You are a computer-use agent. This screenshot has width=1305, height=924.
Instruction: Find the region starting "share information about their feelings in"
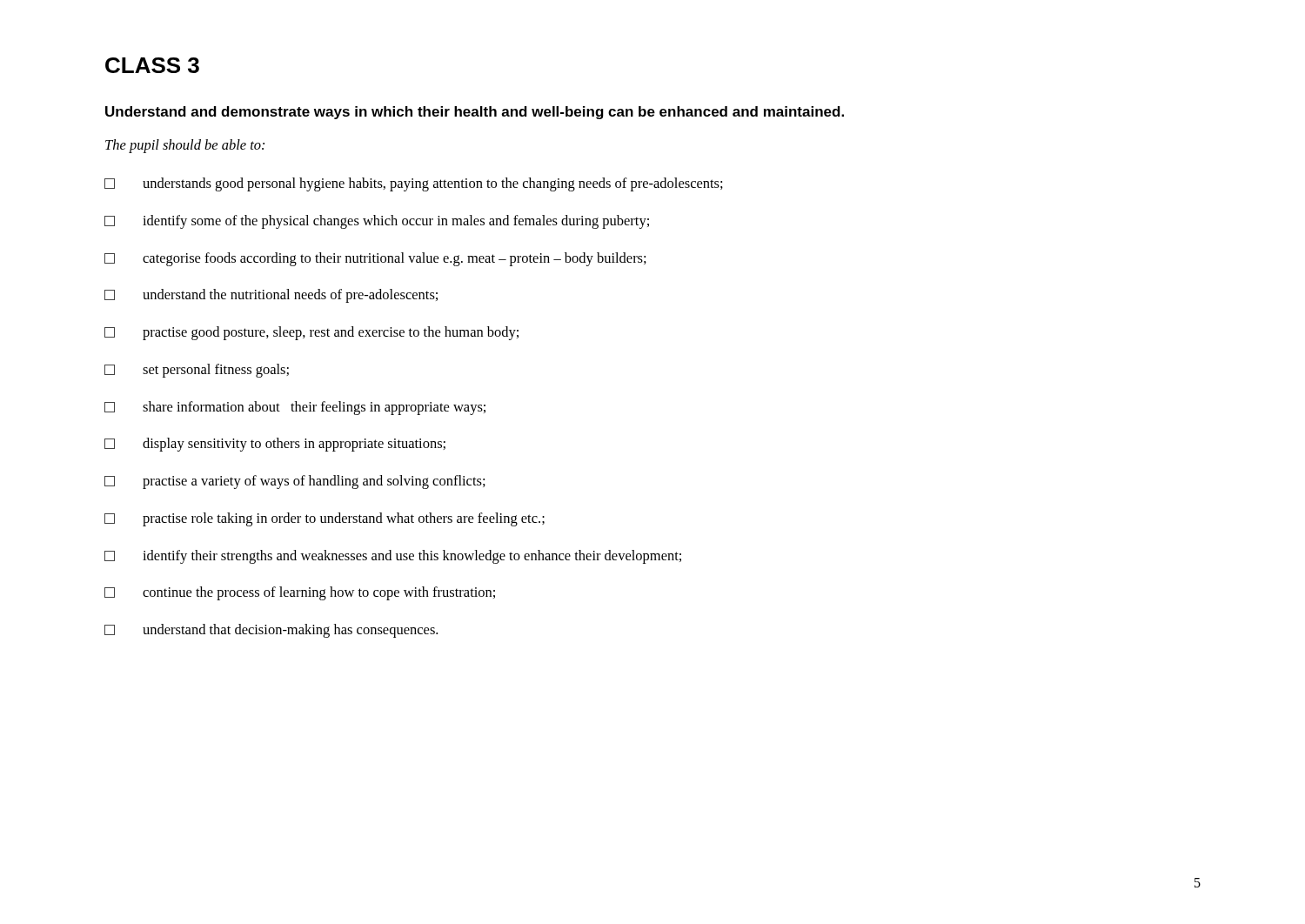[x=295, y=408]
